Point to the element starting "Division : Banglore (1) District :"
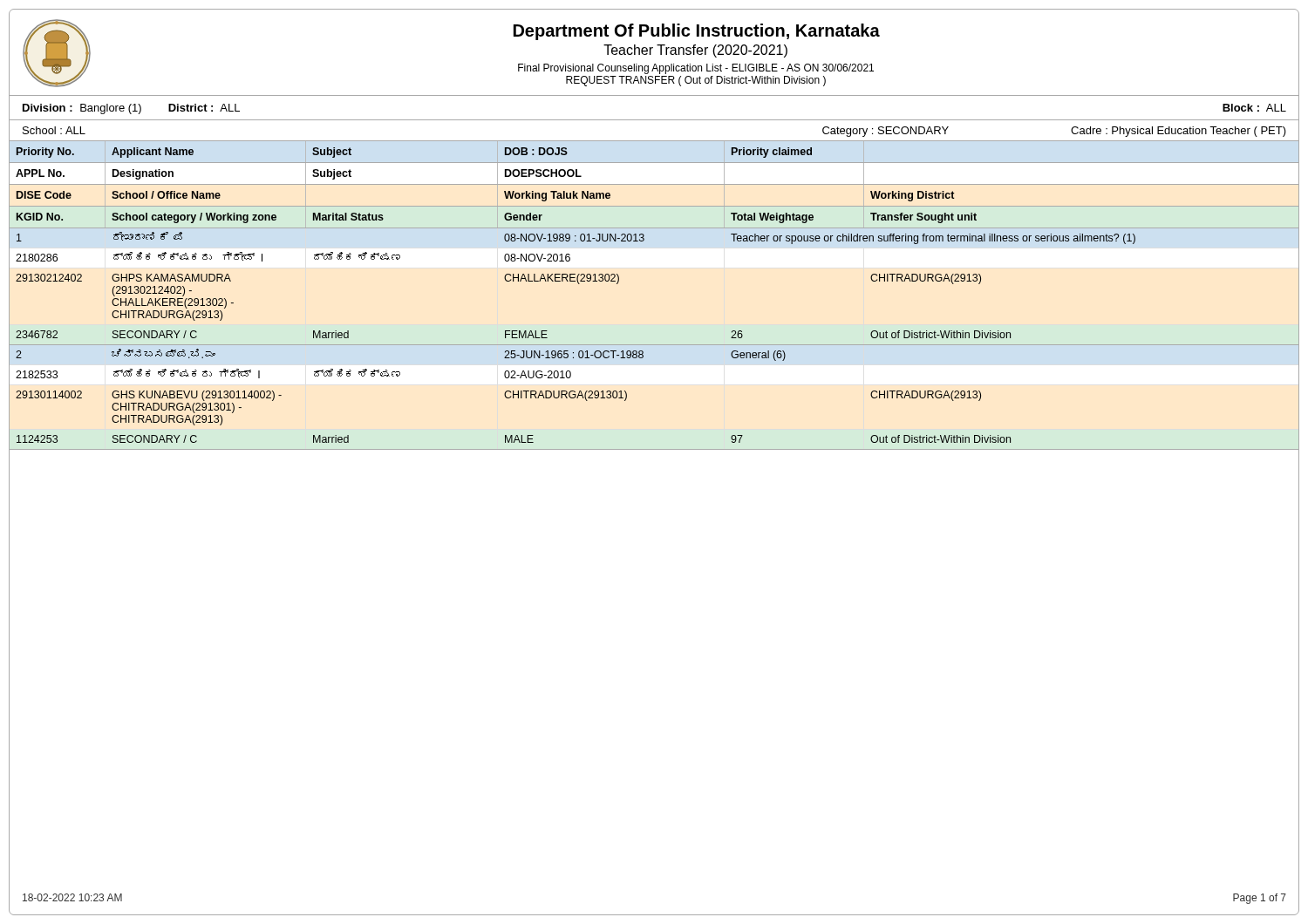This screenshot has width=1308, height=924. 654,108
